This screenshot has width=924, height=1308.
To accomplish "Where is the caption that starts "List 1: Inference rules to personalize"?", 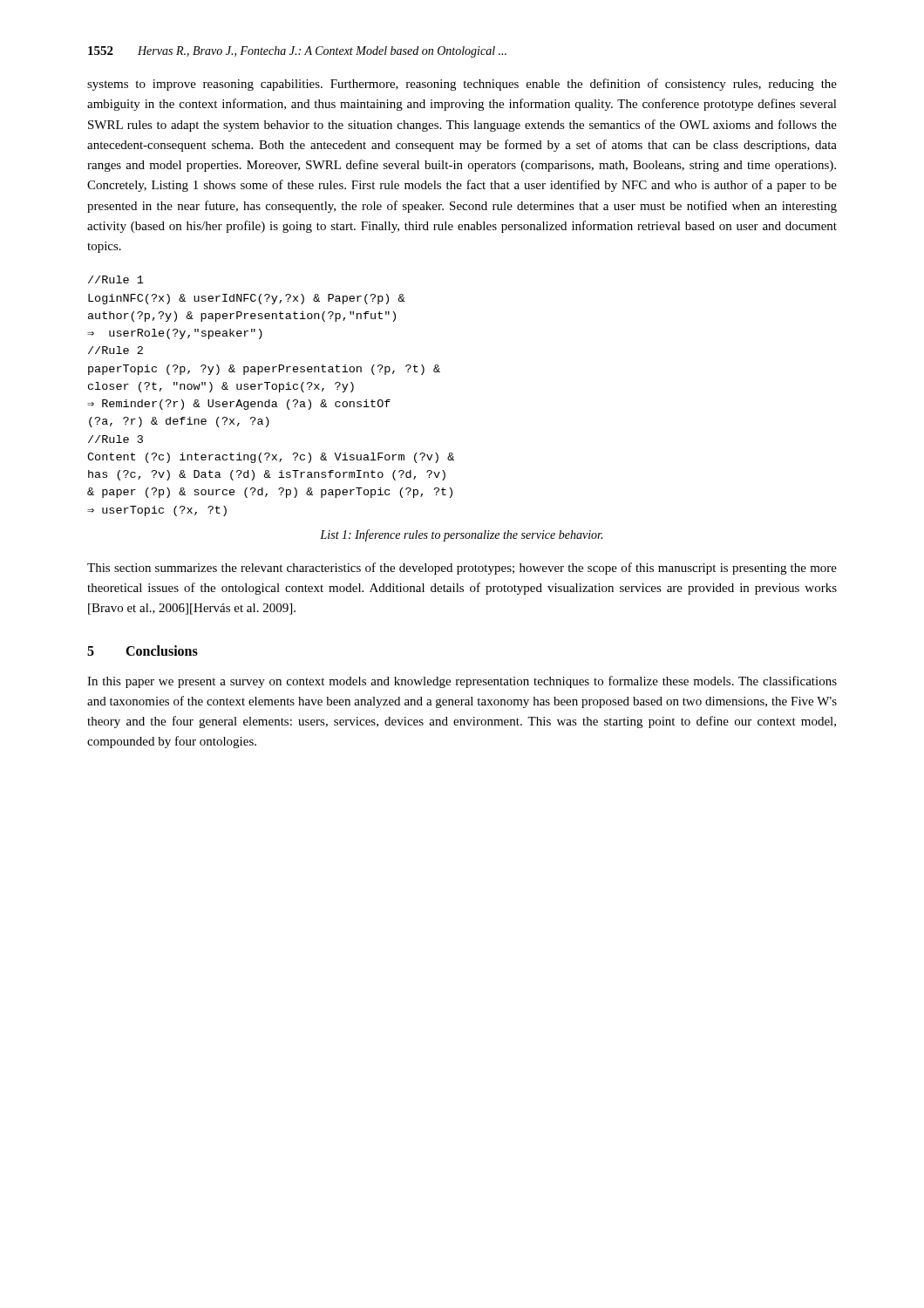I will pyautogui.click(x=462, y=535).
